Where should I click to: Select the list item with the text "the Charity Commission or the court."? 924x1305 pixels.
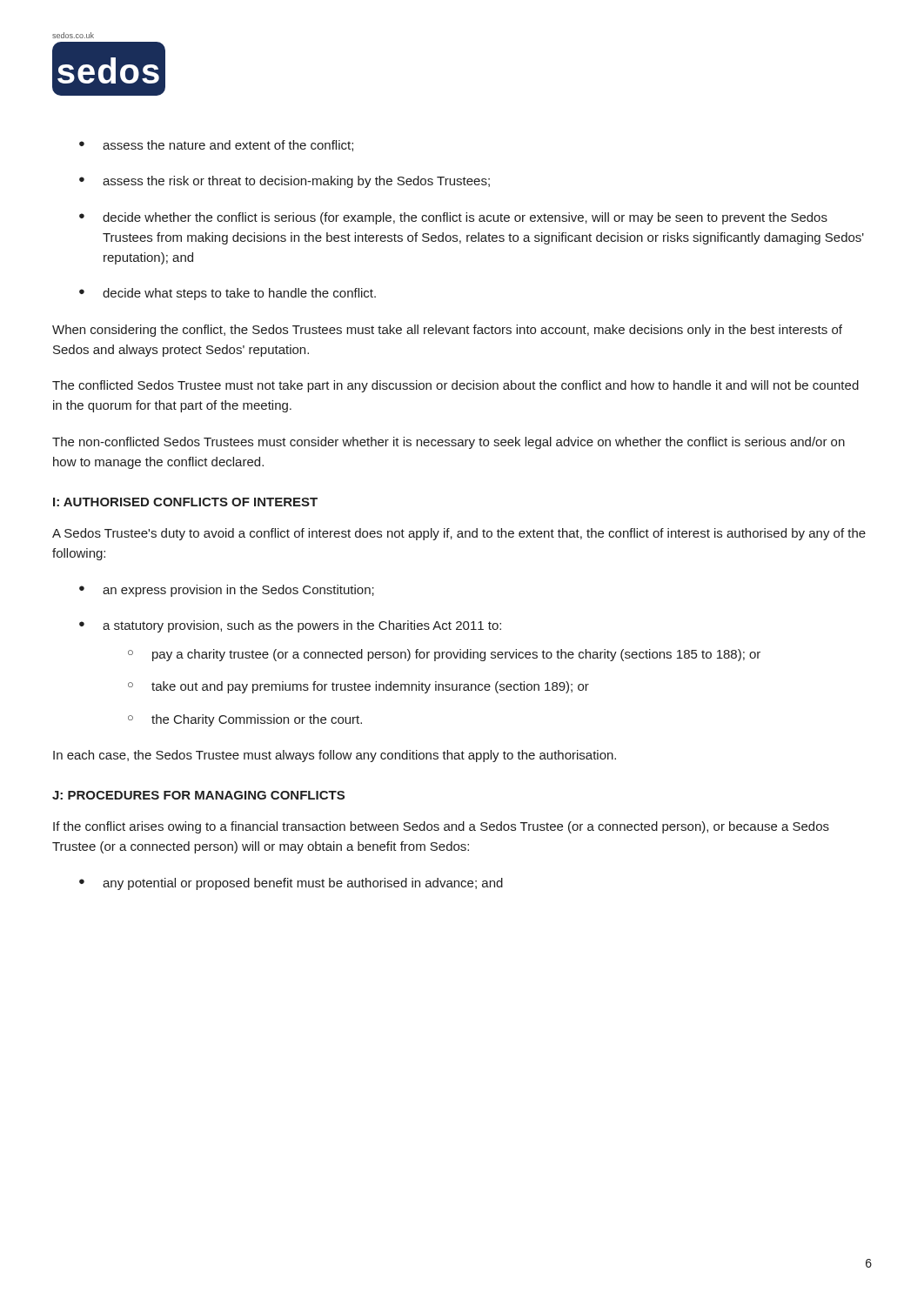257,719
